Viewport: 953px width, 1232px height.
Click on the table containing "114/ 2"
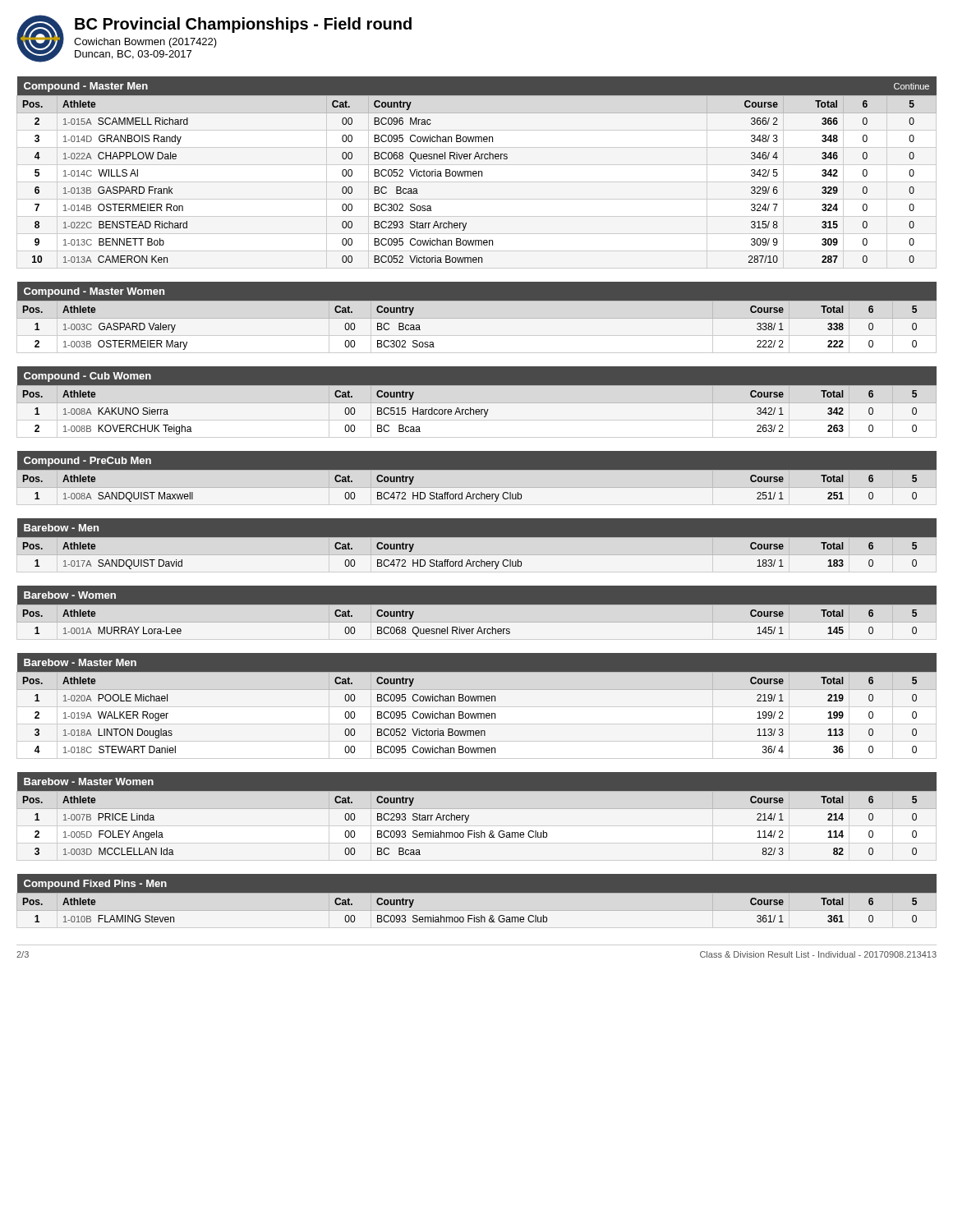click(476, 816)
